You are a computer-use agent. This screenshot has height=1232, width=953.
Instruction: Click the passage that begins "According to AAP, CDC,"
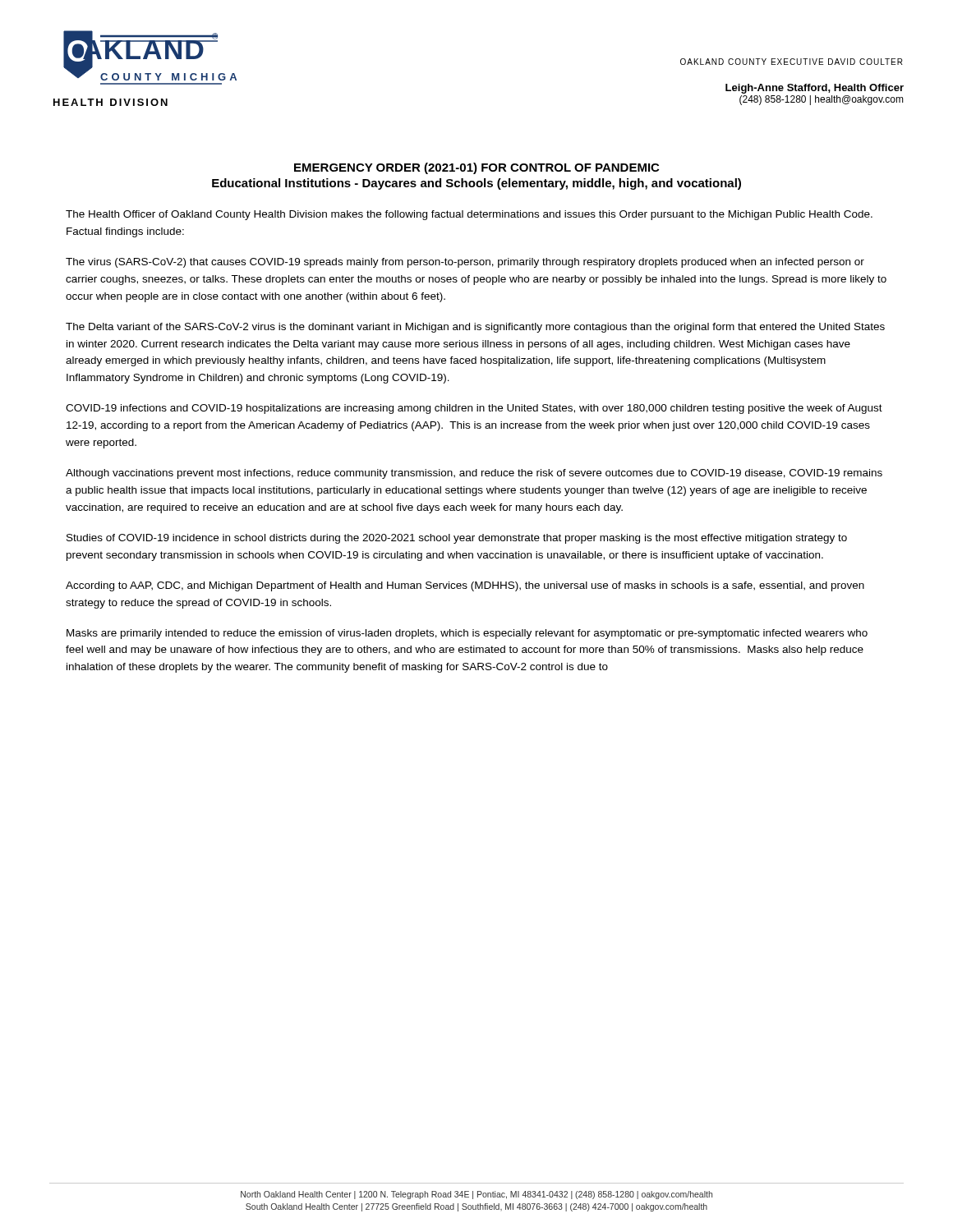pyautogui.click(x=465, y=594)
